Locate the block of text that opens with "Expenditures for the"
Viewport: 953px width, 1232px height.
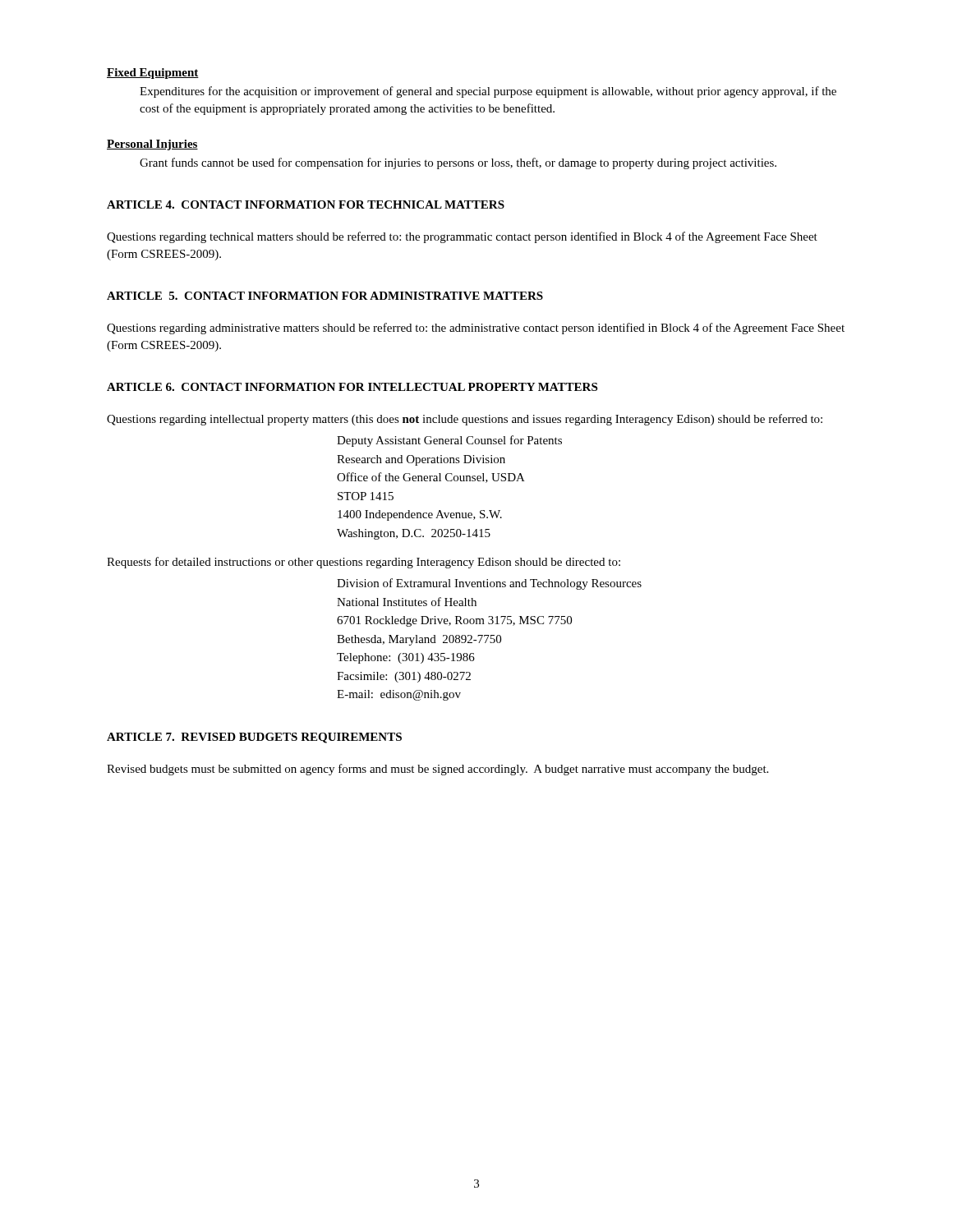click(x=493, y=100)
